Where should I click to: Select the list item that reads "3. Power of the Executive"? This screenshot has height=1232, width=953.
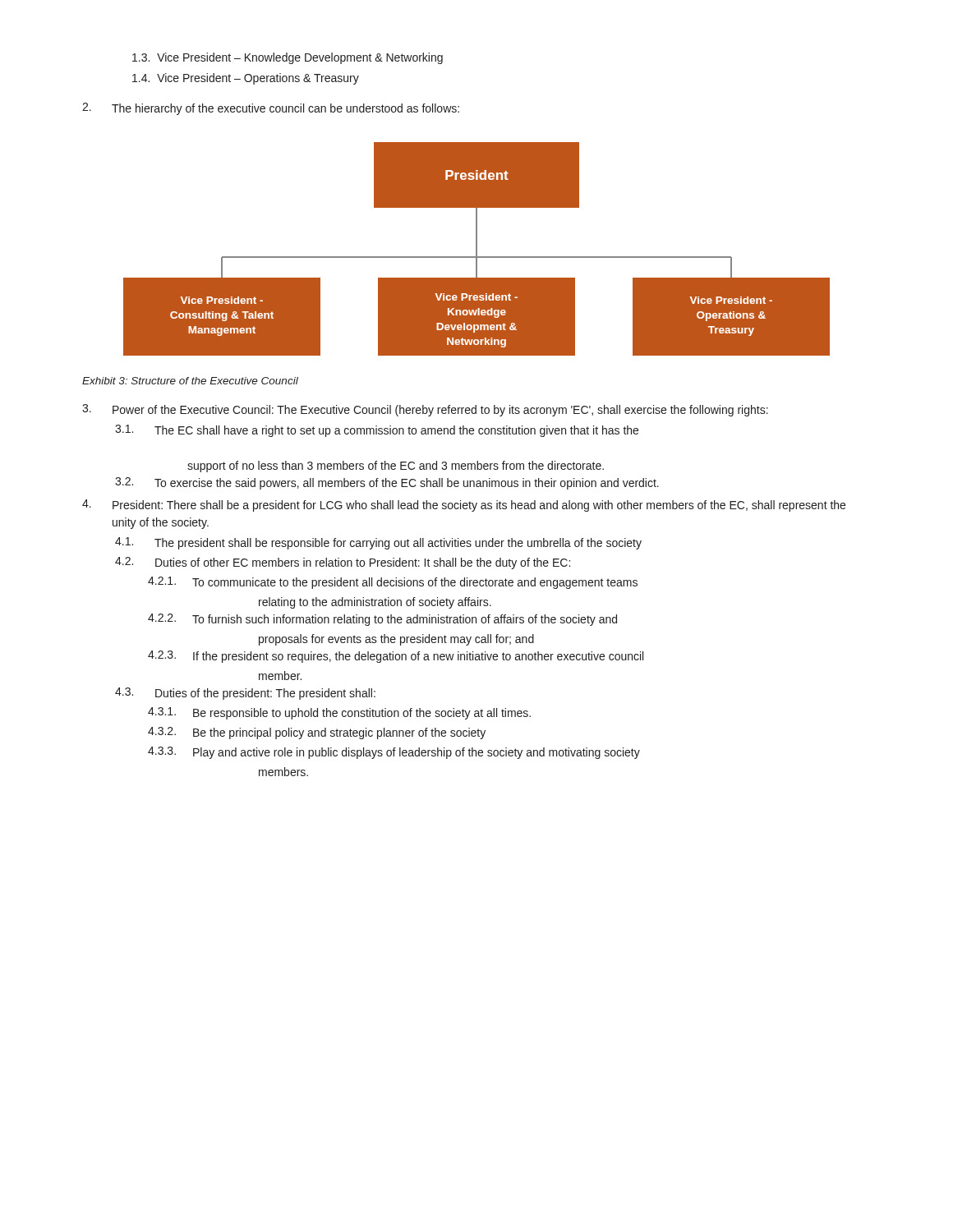point(476,410)
